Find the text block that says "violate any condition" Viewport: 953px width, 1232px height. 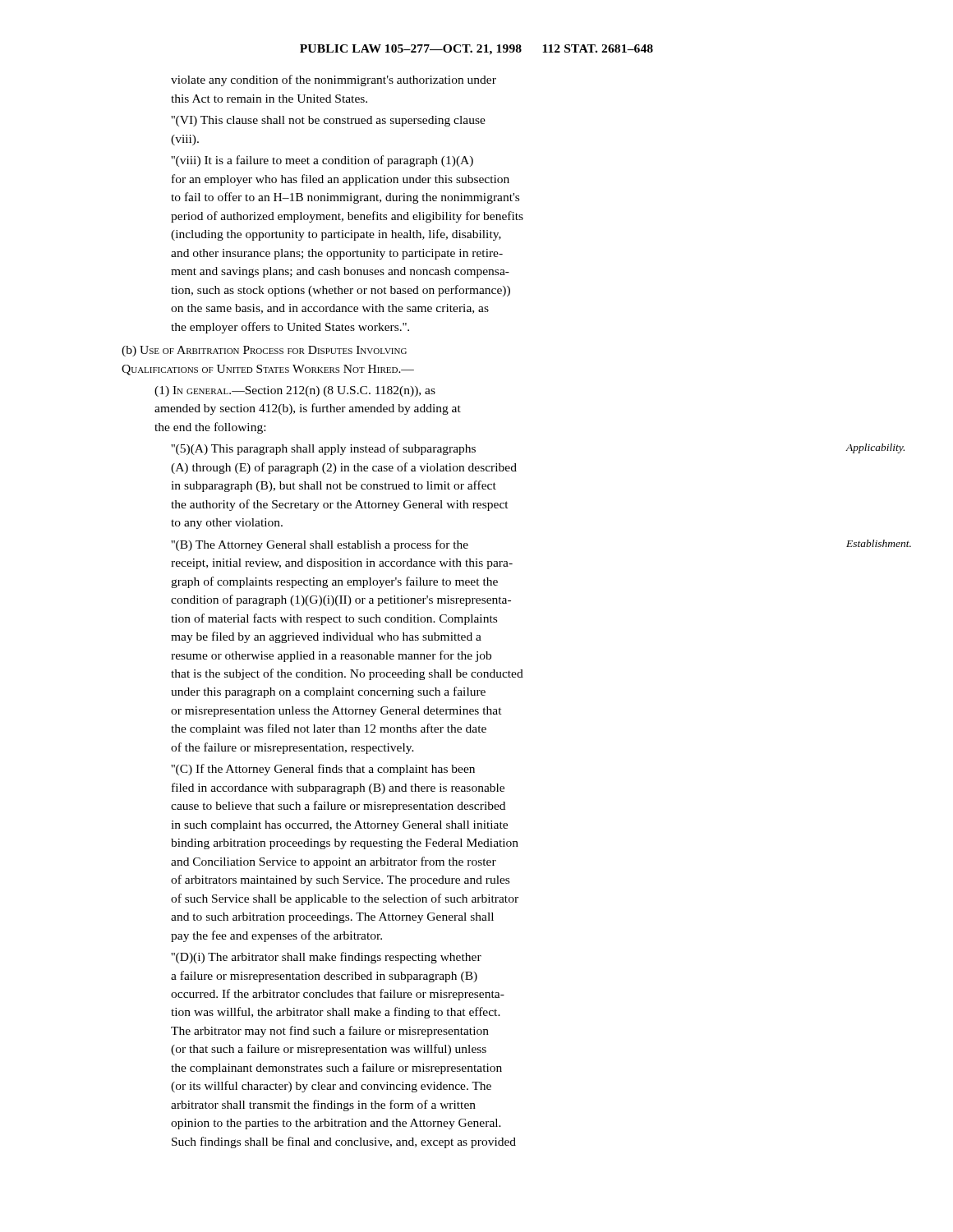501,89
